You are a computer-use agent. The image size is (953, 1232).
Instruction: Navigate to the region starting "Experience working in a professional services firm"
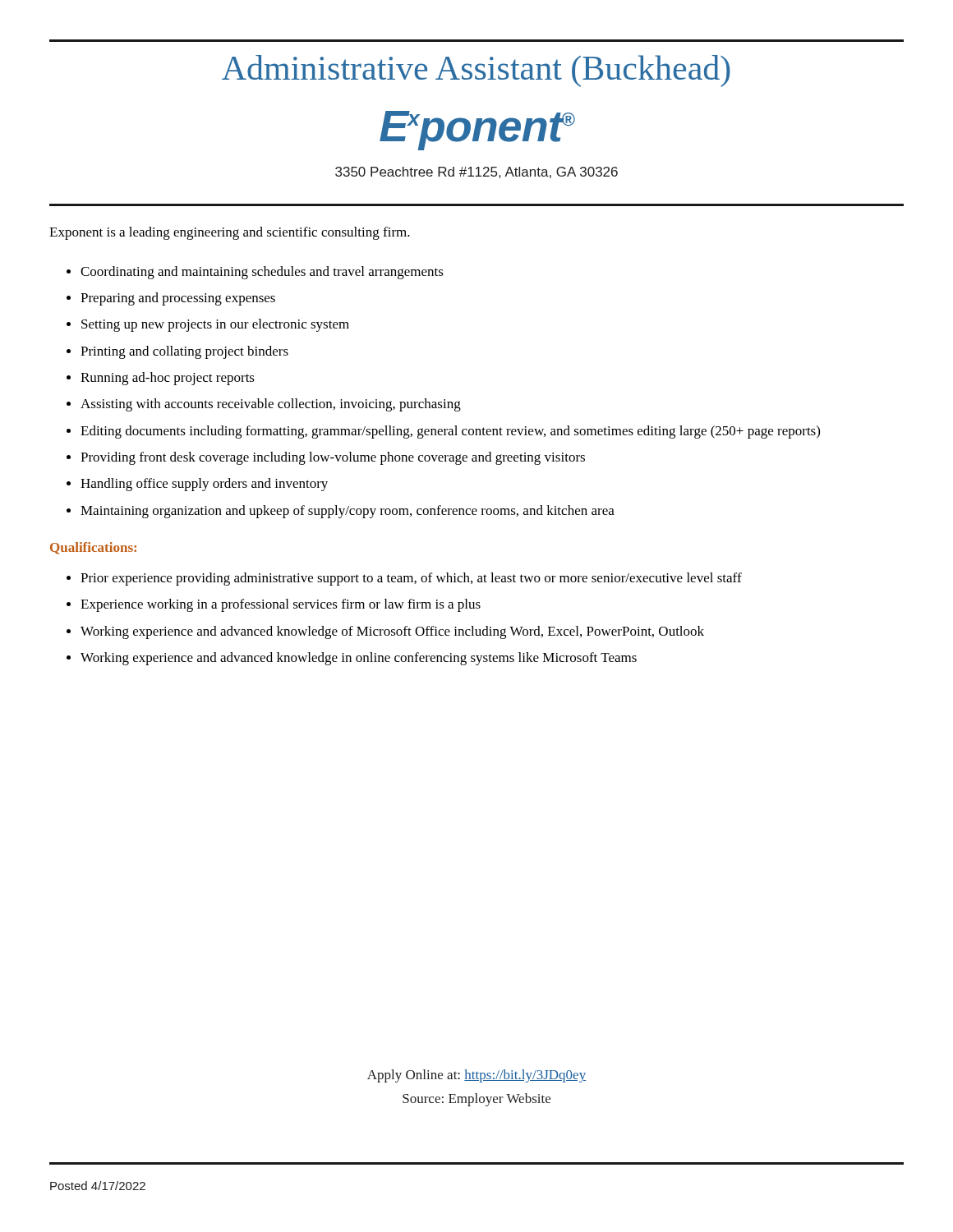pyautogui.click(x=281, y=604)
